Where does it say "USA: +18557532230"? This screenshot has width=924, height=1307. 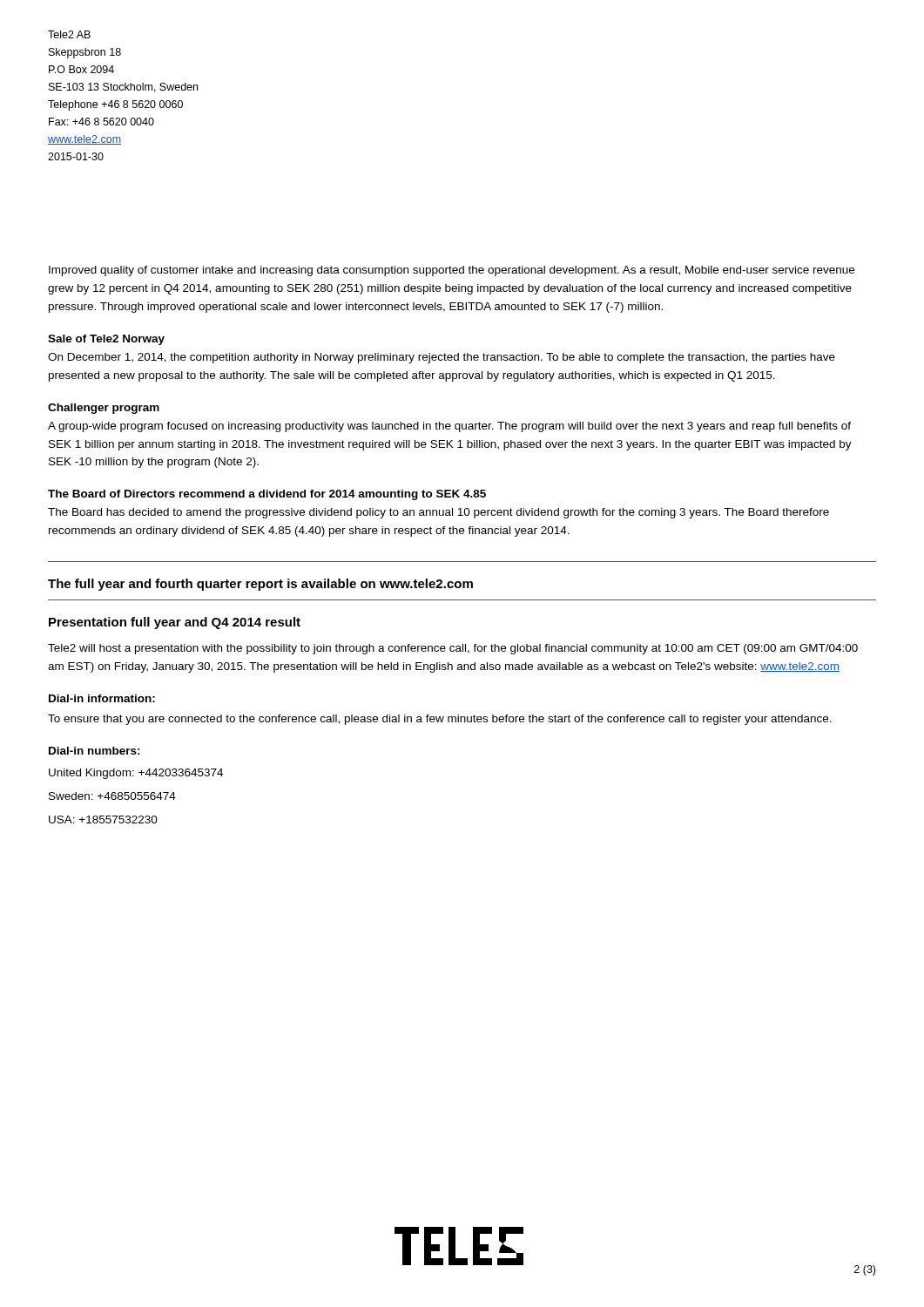[103, 819]
